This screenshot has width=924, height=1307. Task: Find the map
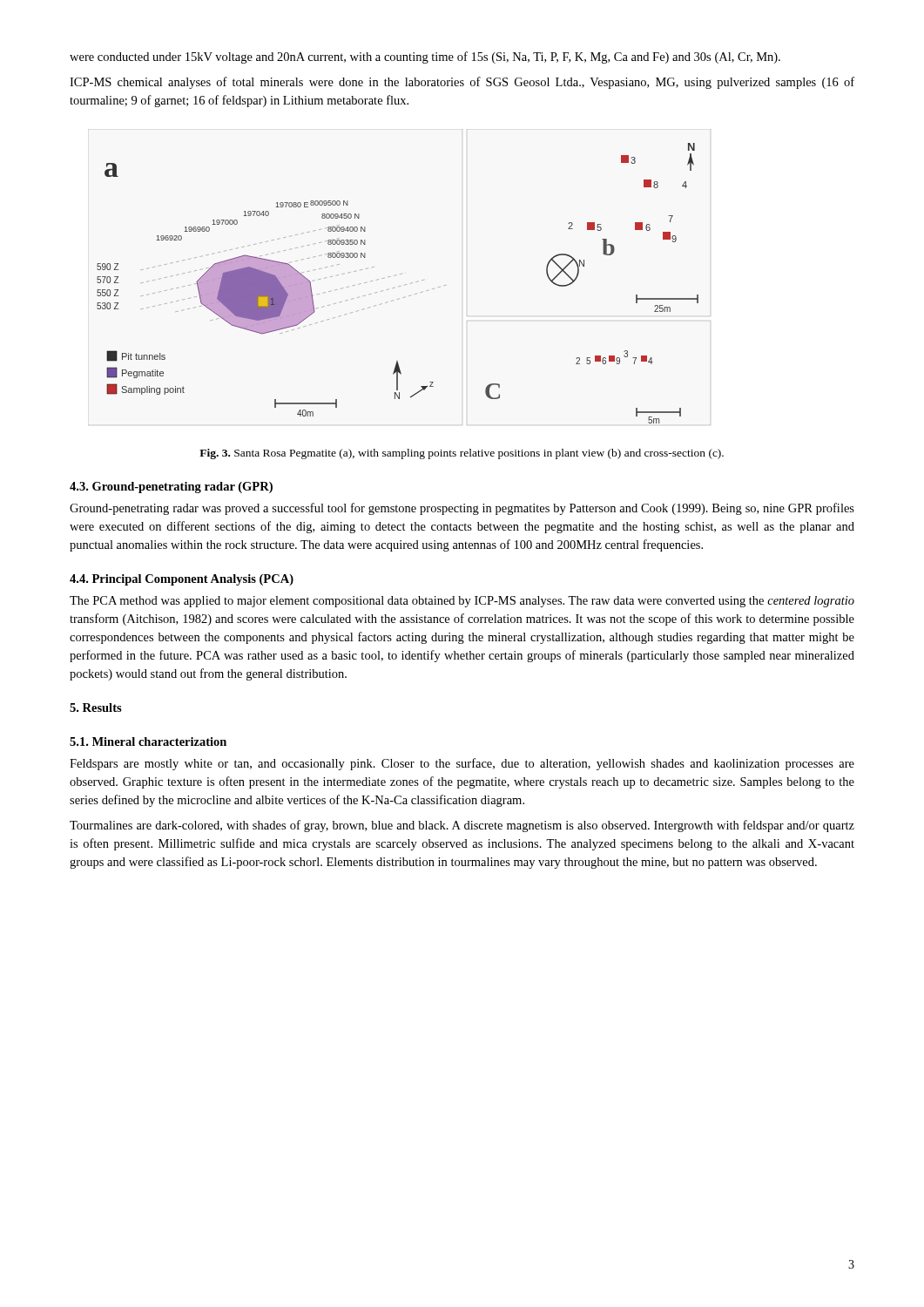pyautogui.click(x=462, y=284)
